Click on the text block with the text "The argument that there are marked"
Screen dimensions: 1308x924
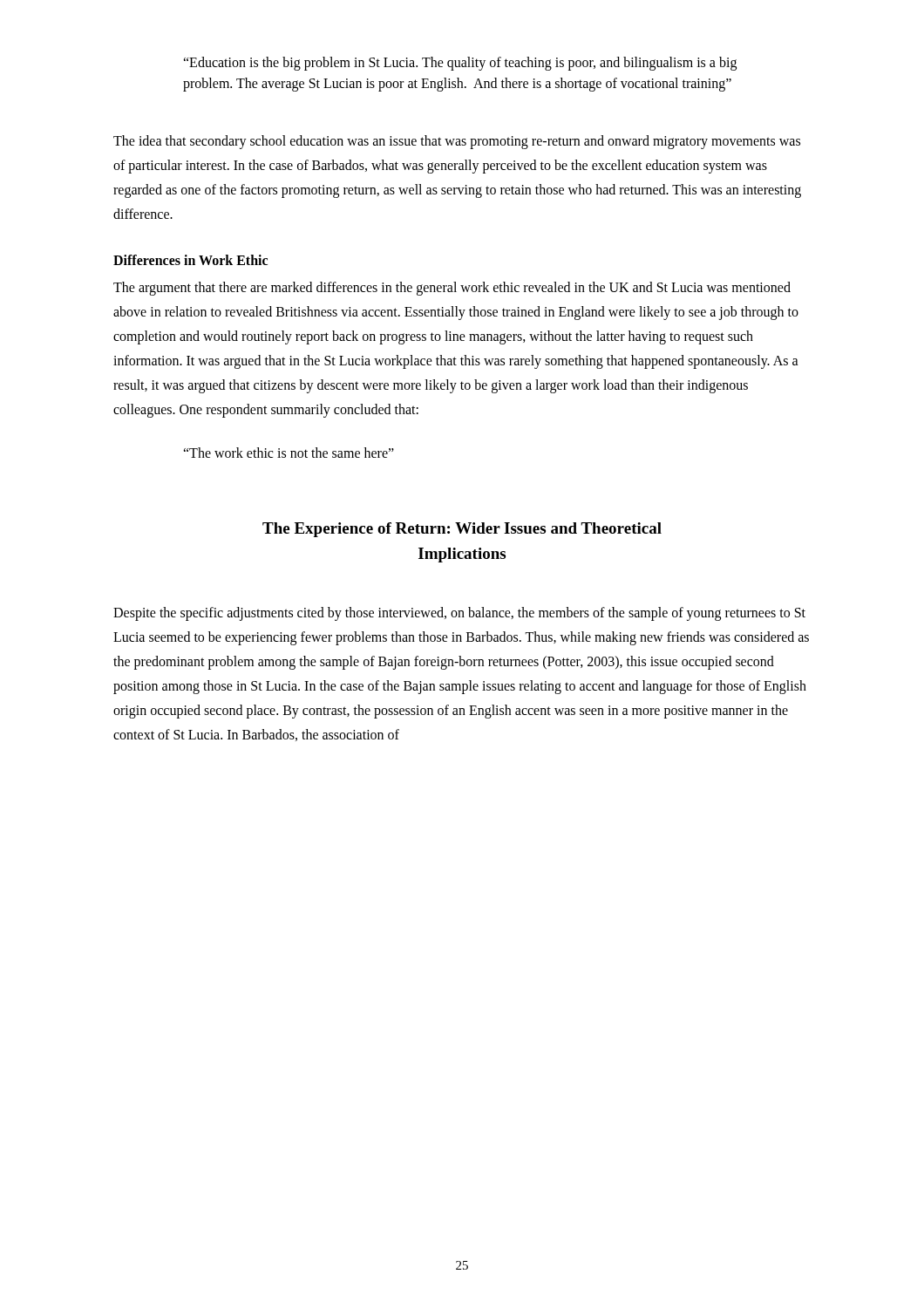[456, 348]
